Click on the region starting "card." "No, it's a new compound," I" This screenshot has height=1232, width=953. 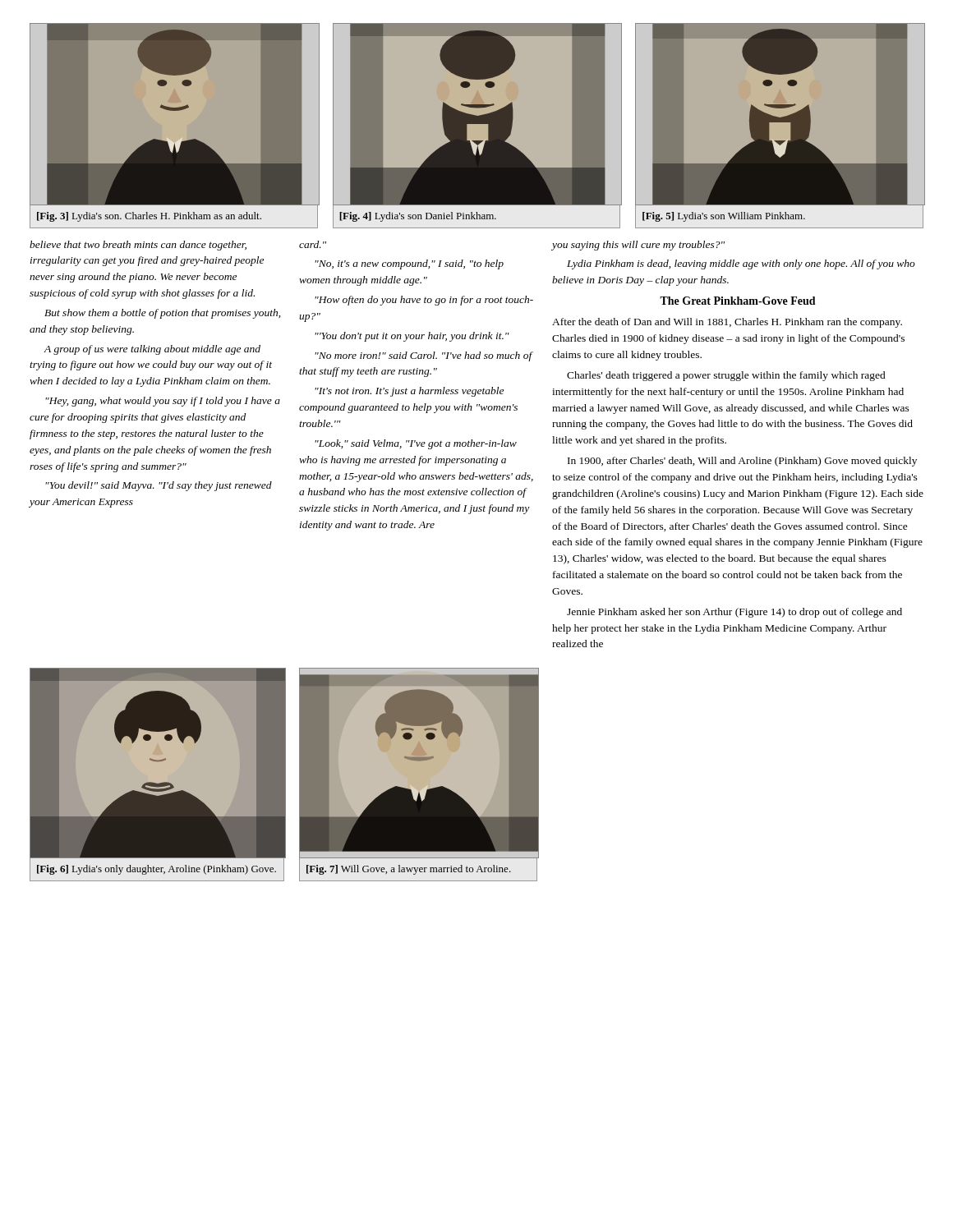pyautogui.click(x=418, y=385)
